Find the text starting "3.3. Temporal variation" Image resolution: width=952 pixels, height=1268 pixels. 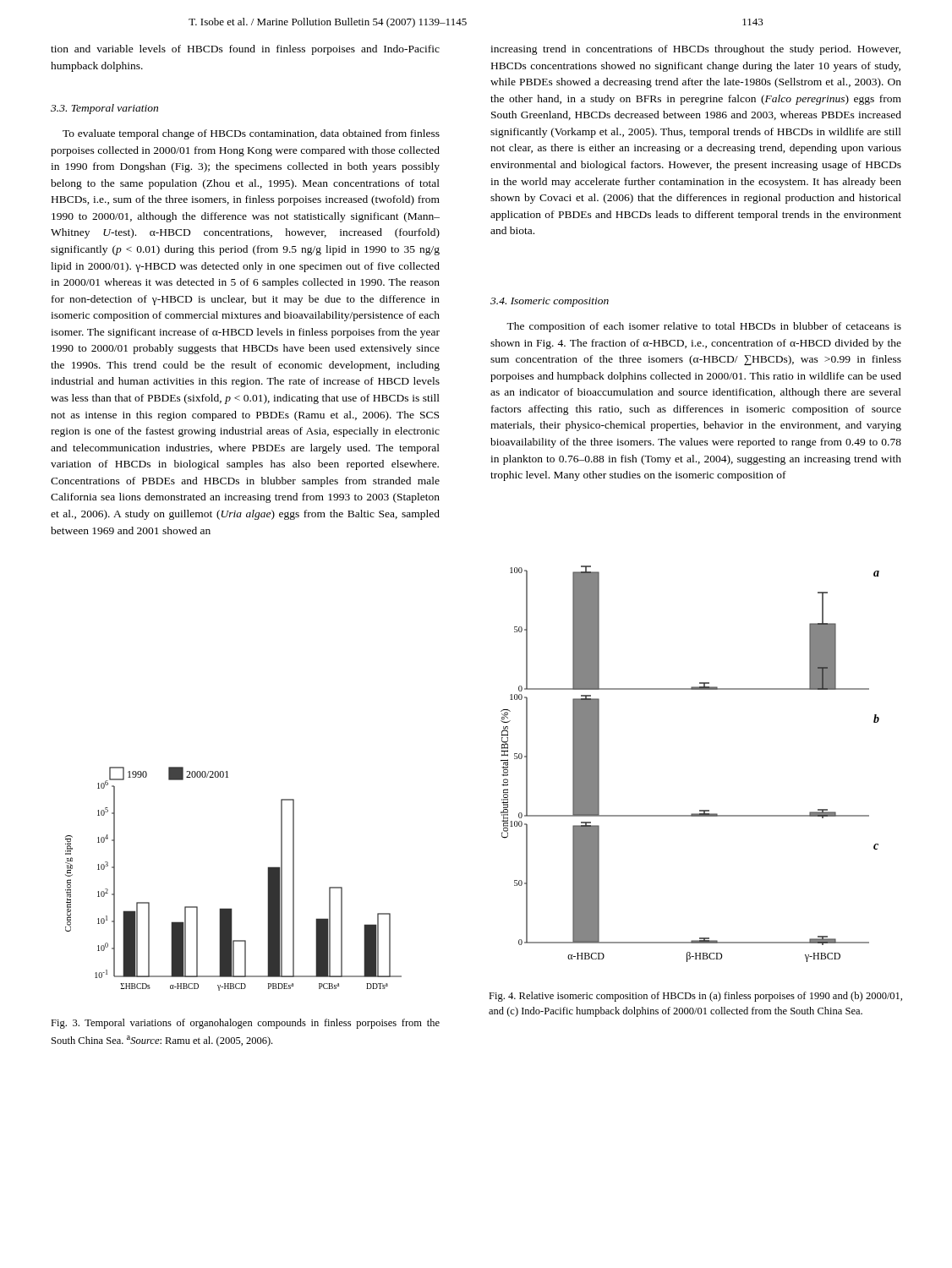pyautogui.click(x=105, y=108)
